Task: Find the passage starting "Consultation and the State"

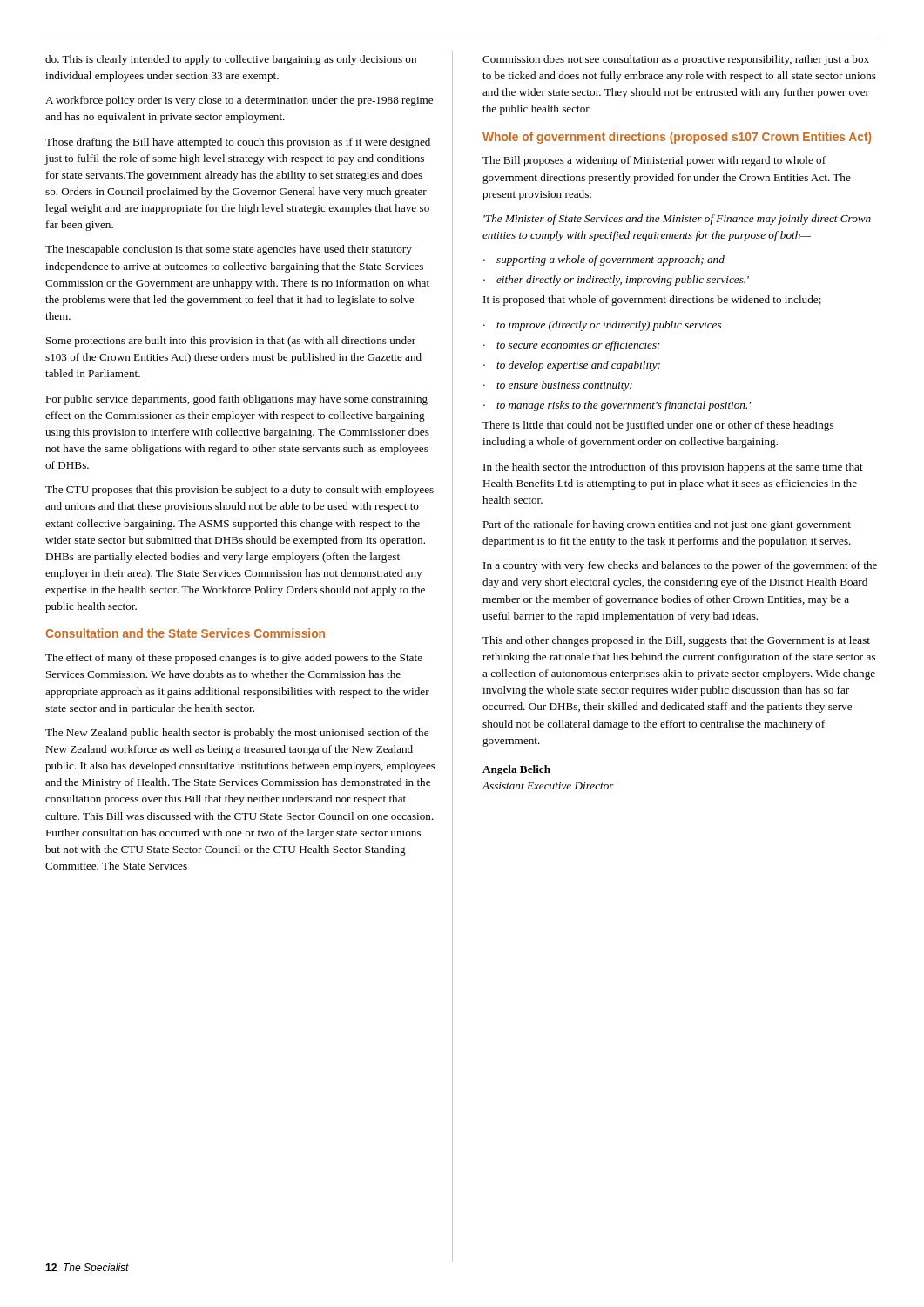Action: pos(240,635)
